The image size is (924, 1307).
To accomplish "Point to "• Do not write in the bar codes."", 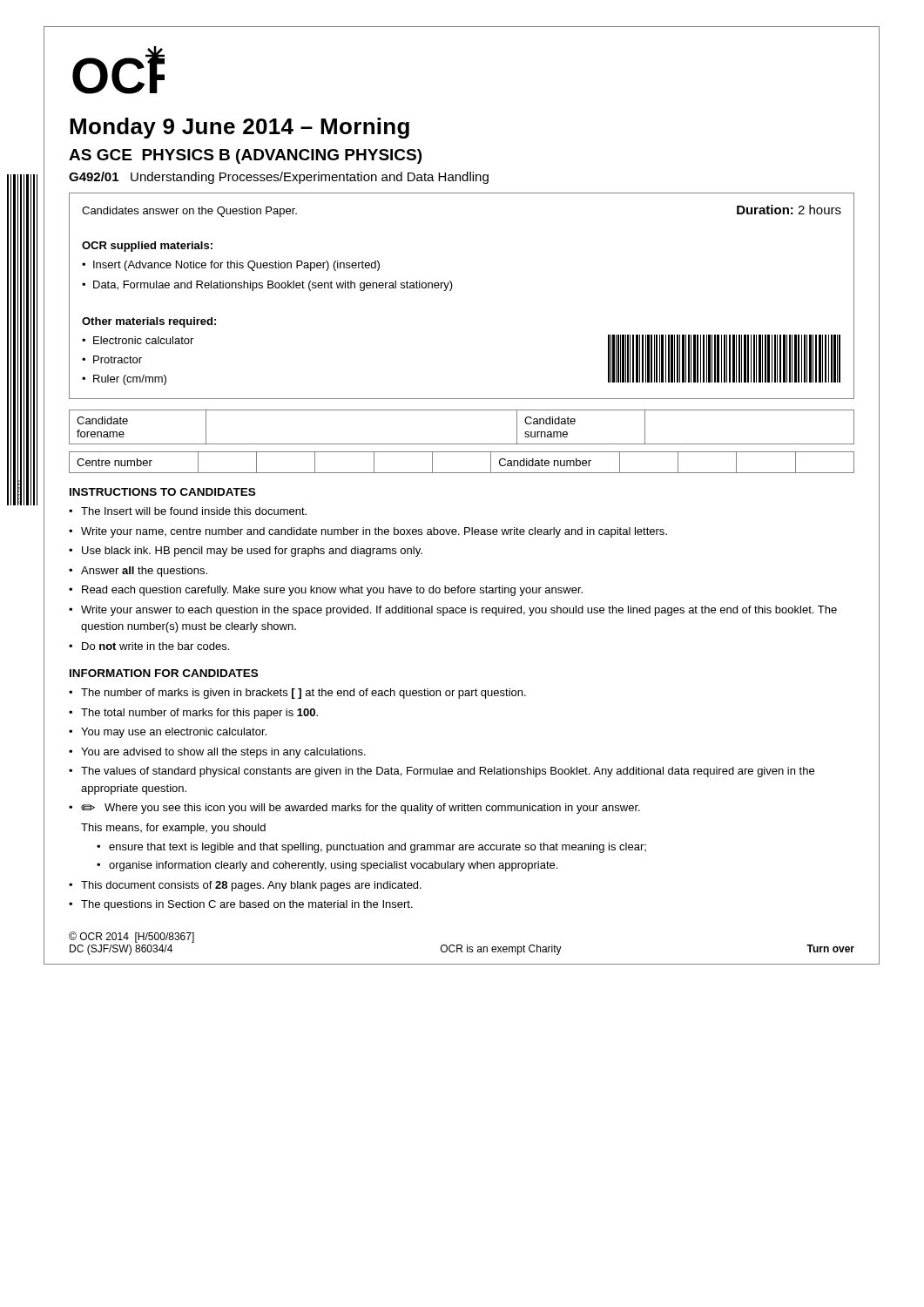I will [150, 646].
